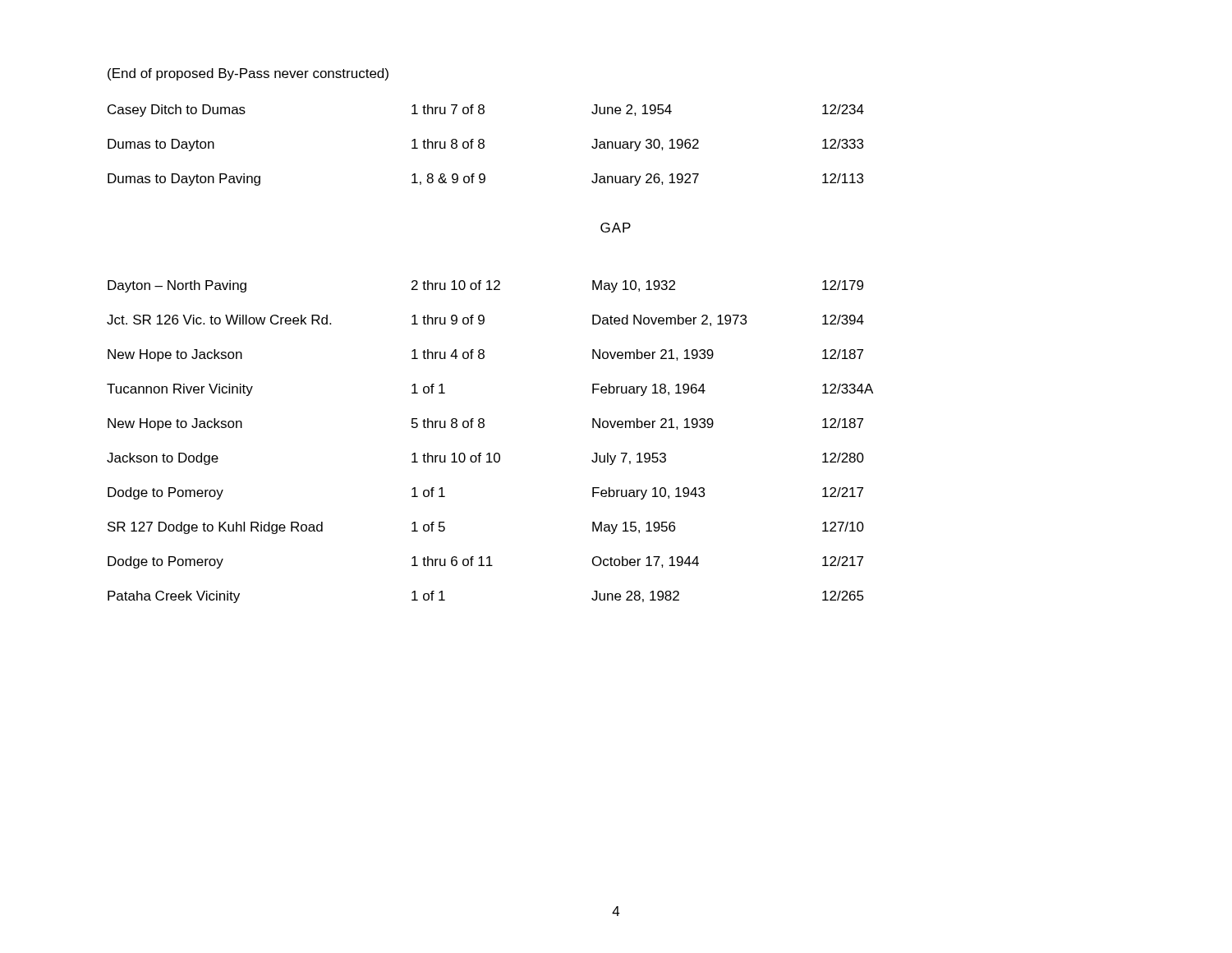Click the passage that begins "Jct. SR 126 Vic. to Willow"
Screen dimensions: 953x1232
(485, 320)
